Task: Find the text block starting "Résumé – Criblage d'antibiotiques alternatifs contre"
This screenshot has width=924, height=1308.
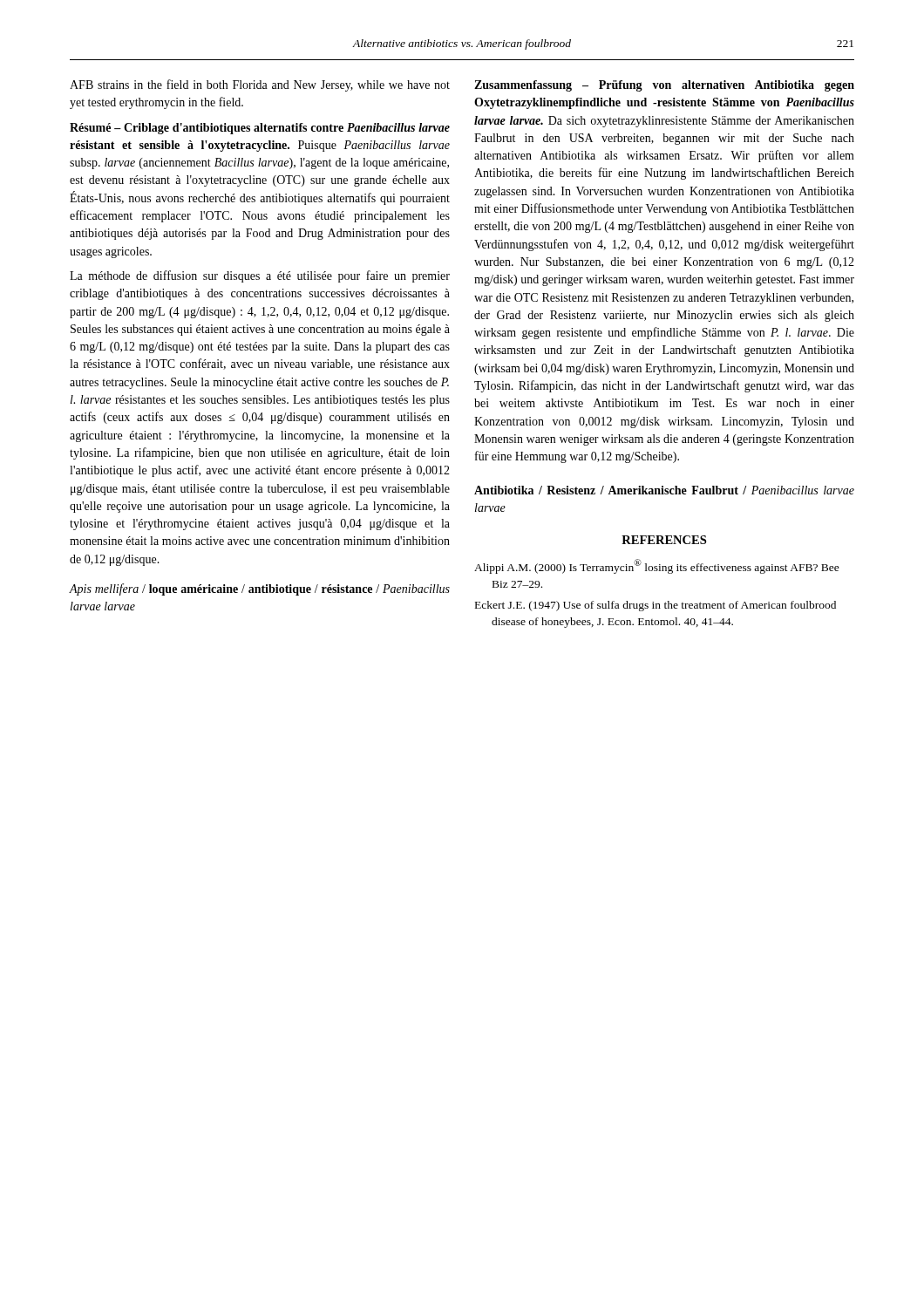Action: (260, 344)
